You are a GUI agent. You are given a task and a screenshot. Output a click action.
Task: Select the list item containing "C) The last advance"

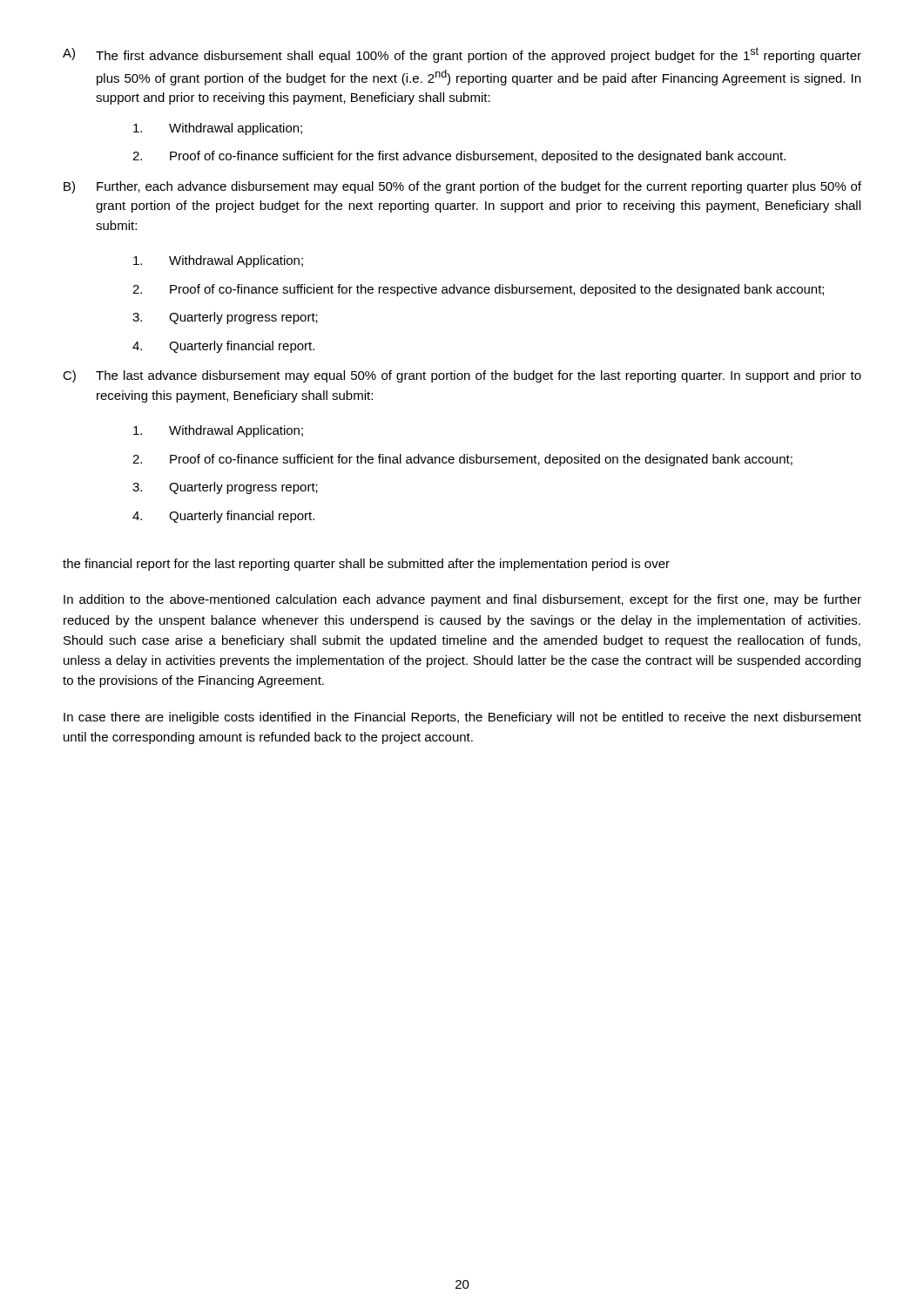click(x=462, y=386)
